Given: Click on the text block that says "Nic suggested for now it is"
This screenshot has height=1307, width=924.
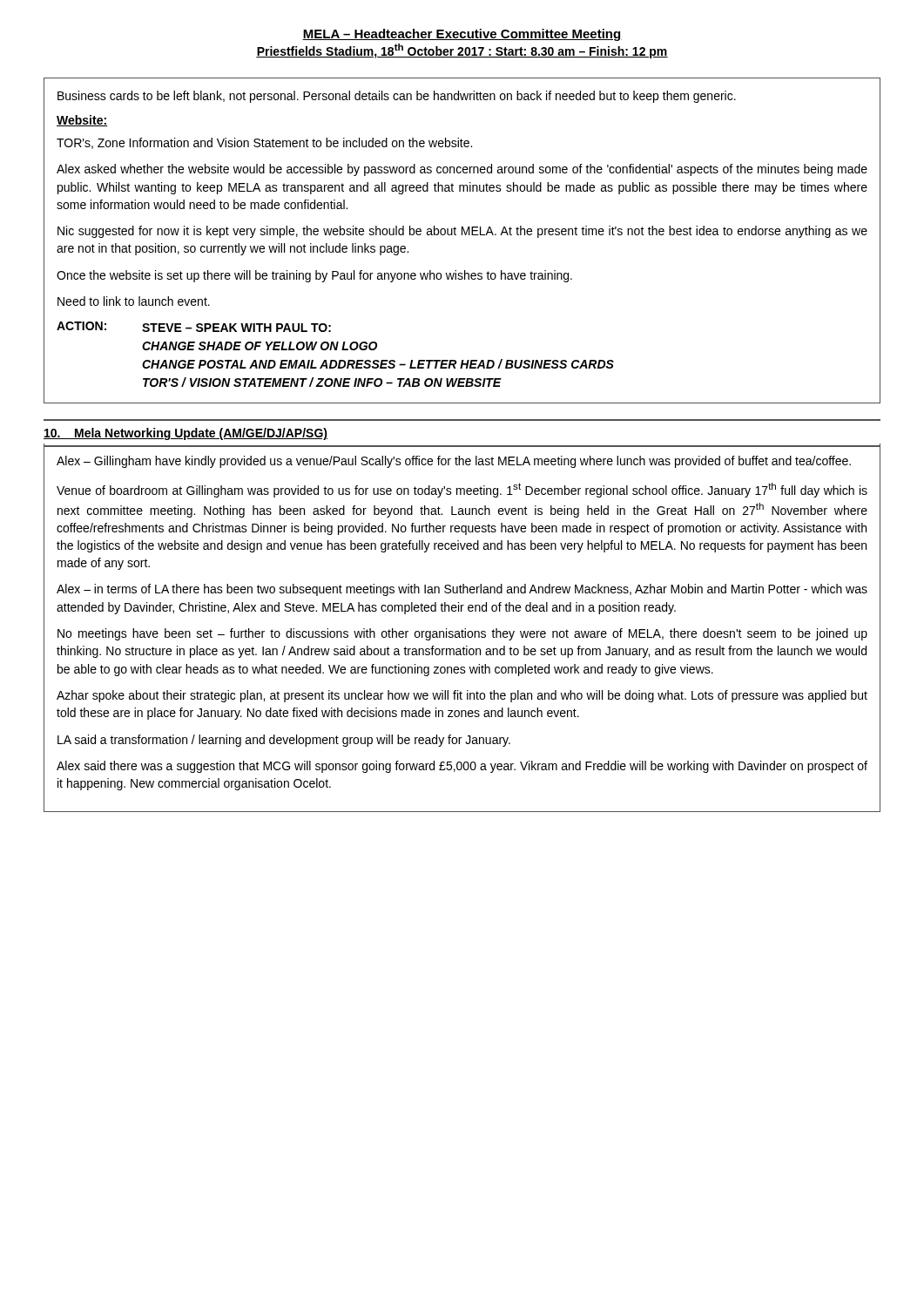Looking at the screenshot, I should [x=462, y=240].
